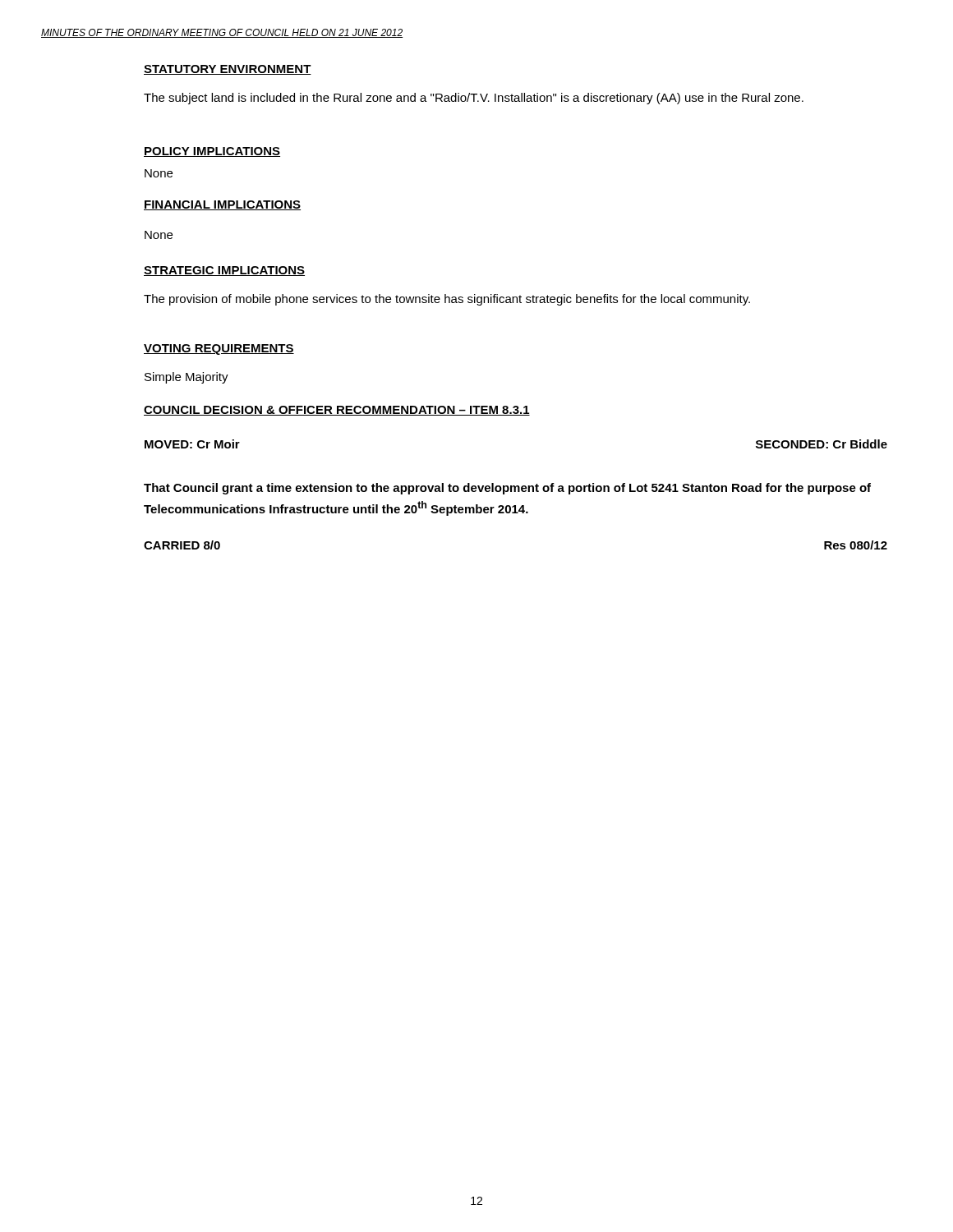Click on the text starting "POLICY IMPLICATIONS"
The height and width of the screenshot is (1232, 953).
[x=212, y=151]
